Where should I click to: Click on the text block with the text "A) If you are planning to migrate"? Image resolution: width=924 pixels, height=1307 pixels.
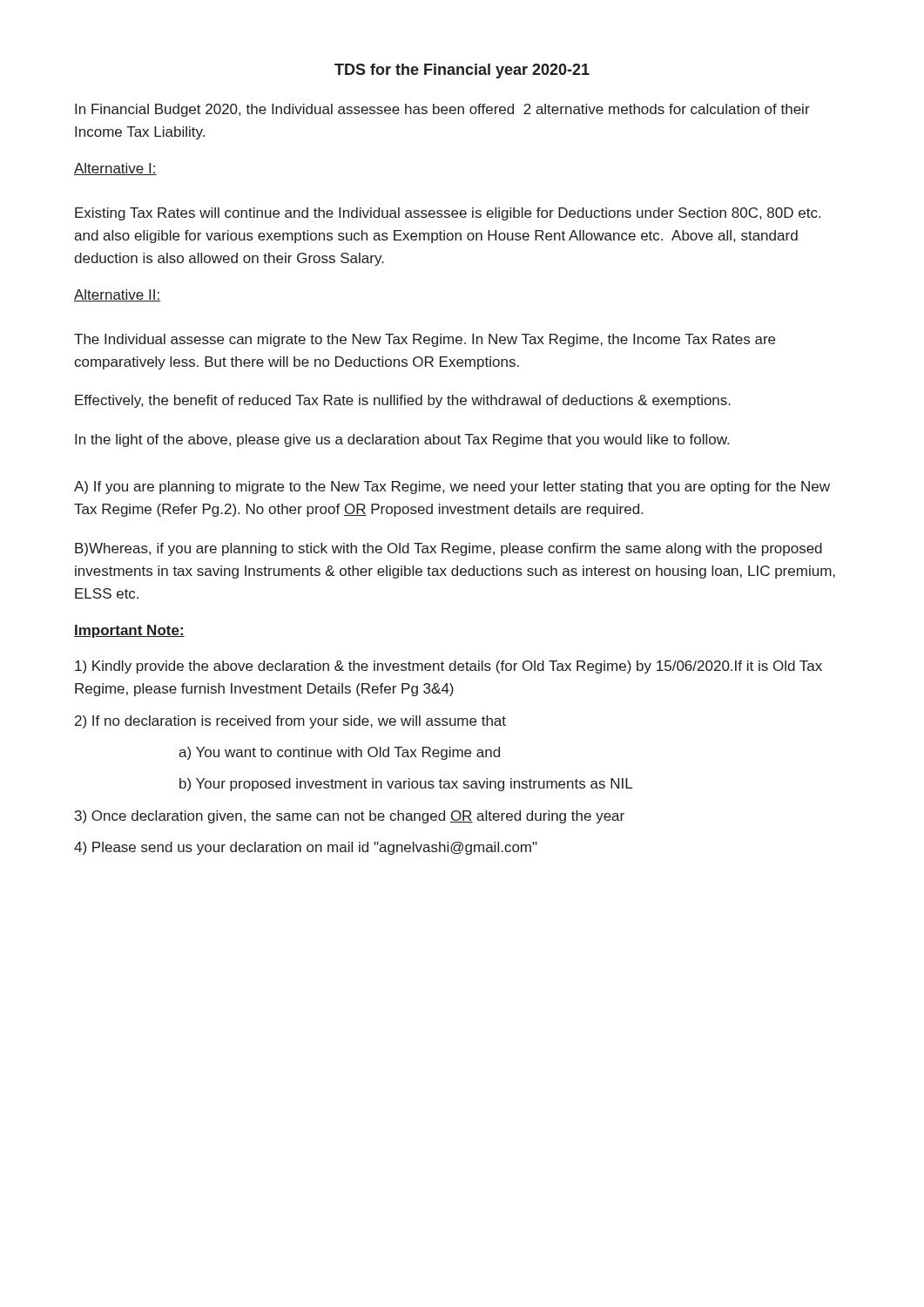452,498
